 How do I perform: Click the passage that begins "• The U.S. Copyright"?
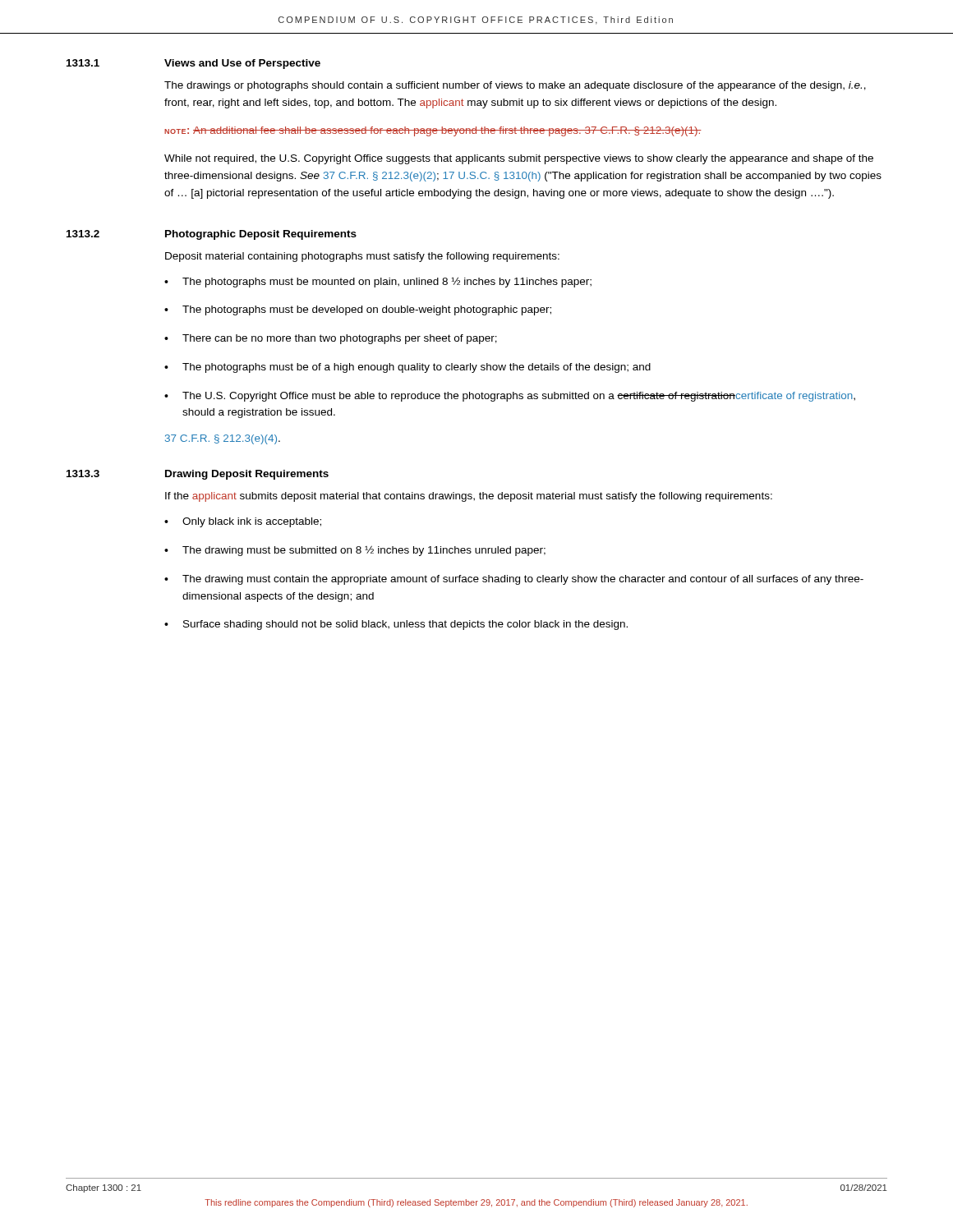(526, 404)
